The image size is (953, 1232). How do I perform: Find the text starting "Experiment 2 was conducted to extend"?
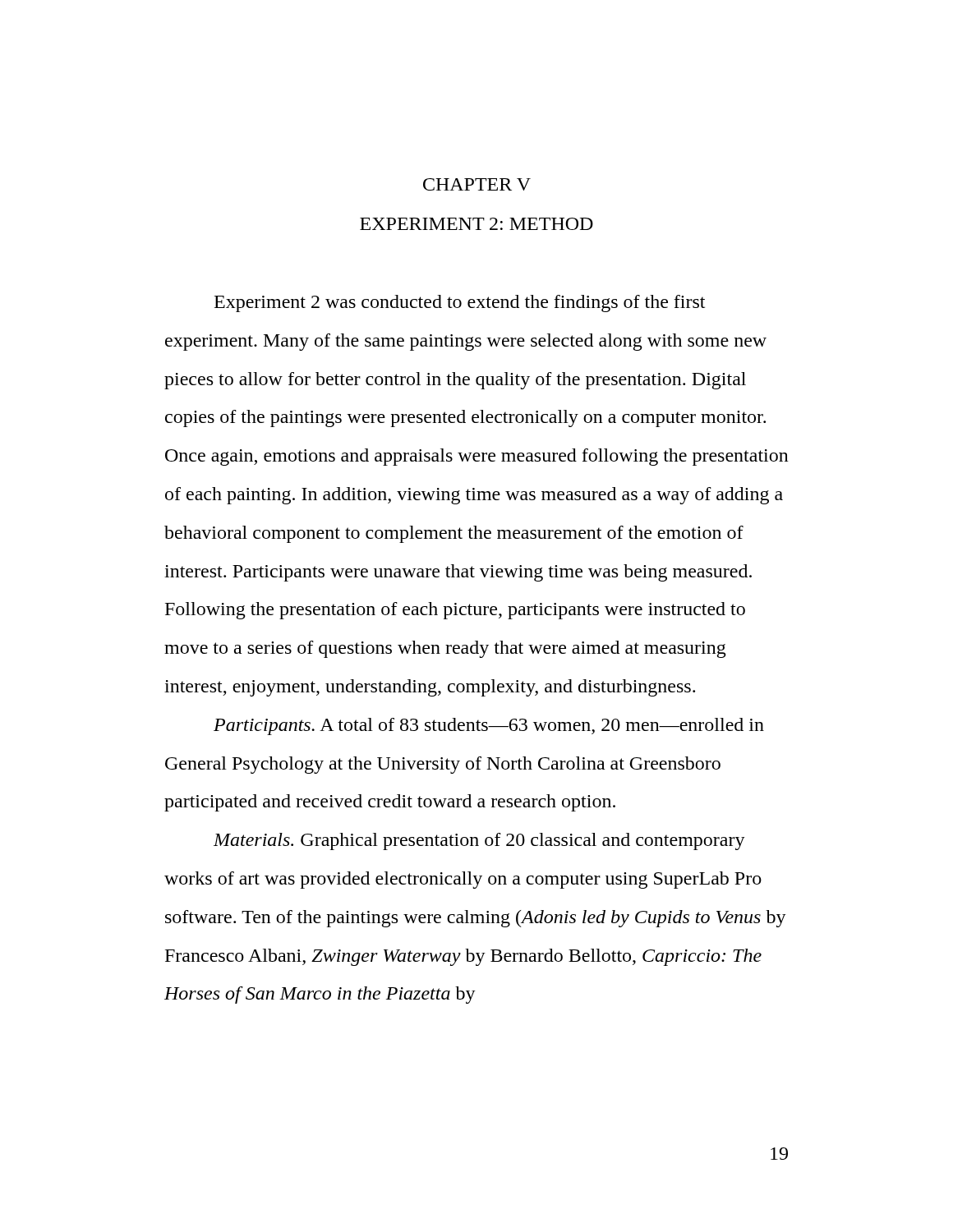pos(476,494)
